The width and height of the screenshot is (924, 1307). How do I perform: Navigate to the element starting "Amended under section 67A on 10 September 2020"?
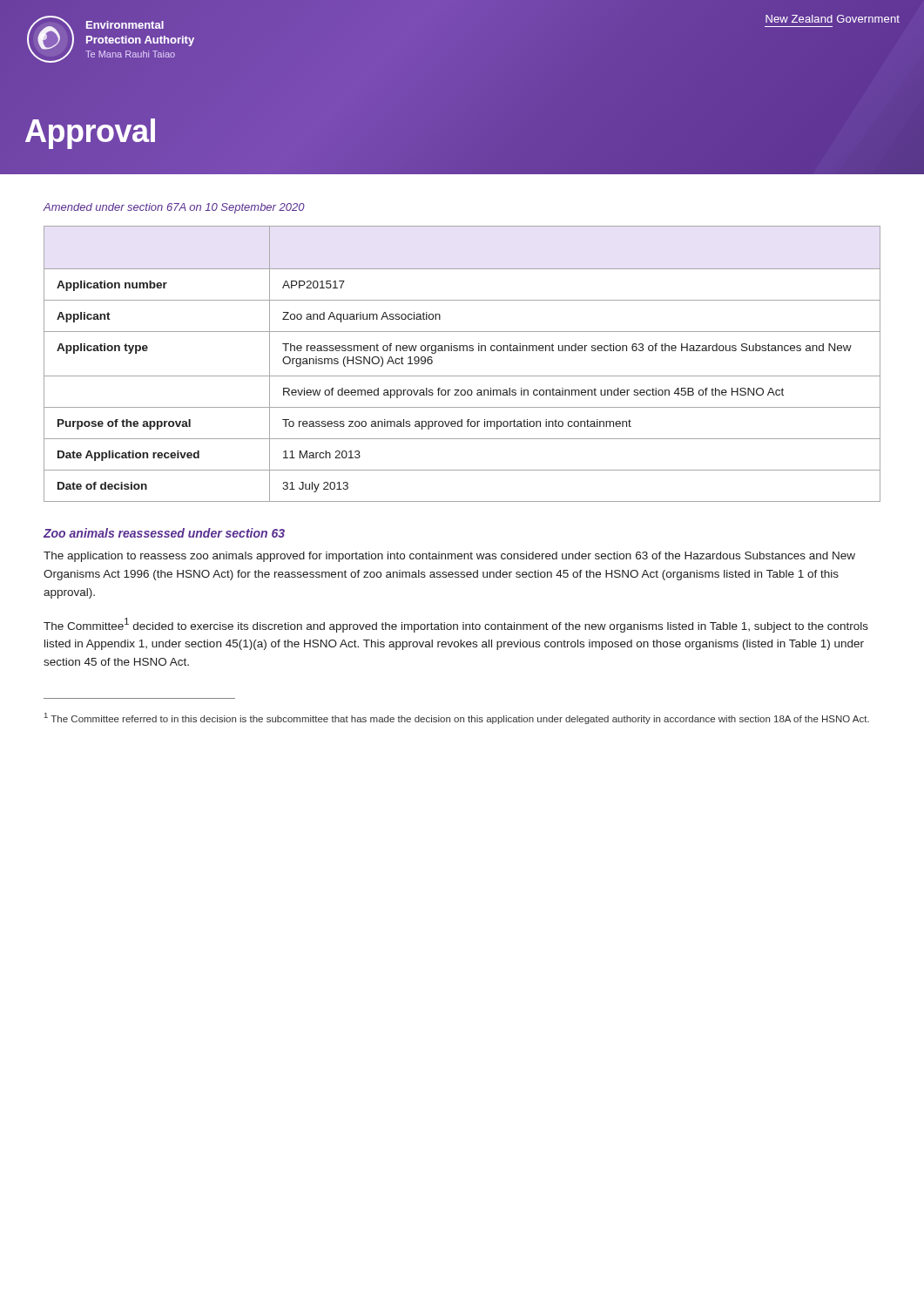tap(174, 207)
